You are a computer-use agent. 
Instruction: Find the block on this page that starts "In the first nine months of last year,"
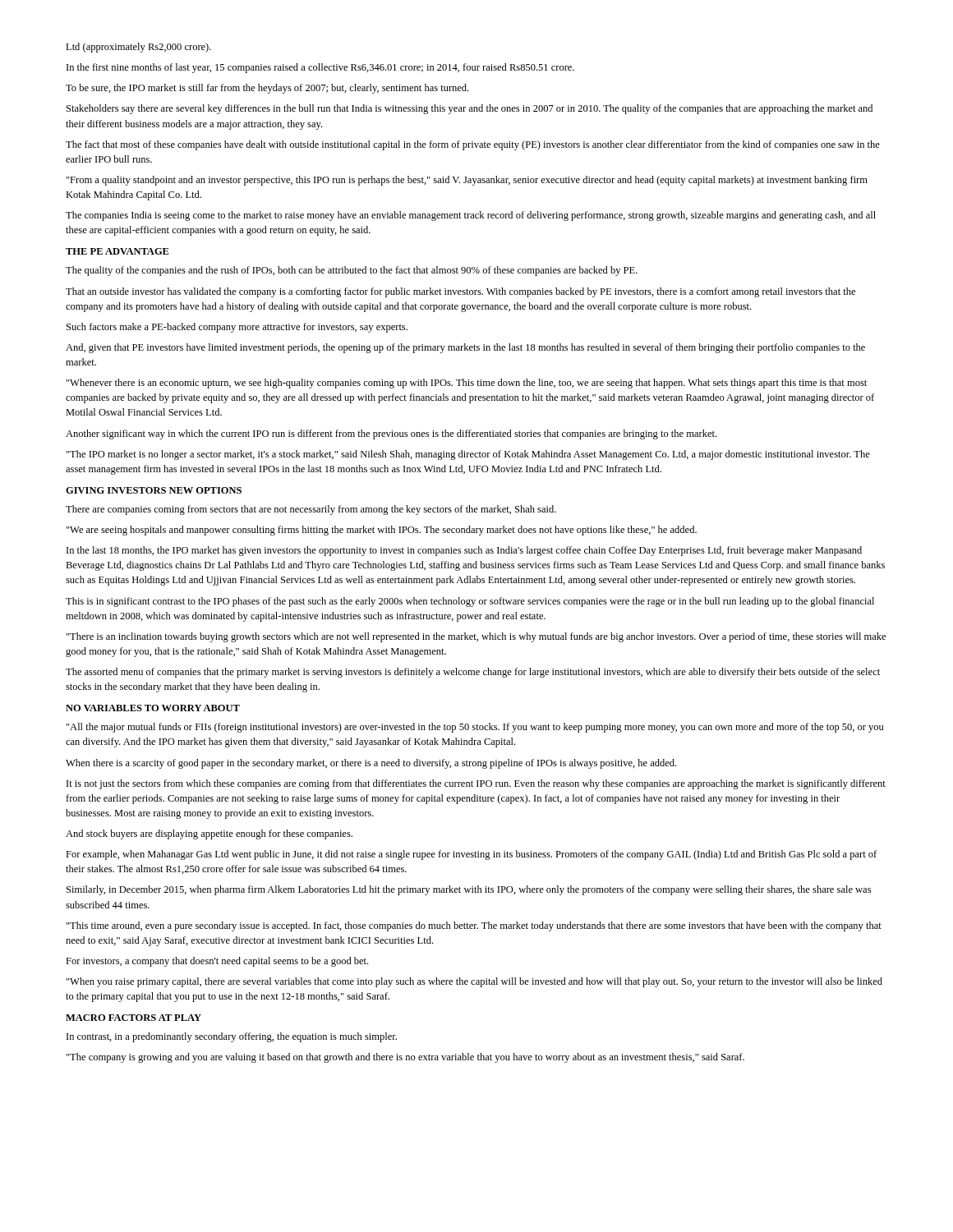(x=320, y=67)
